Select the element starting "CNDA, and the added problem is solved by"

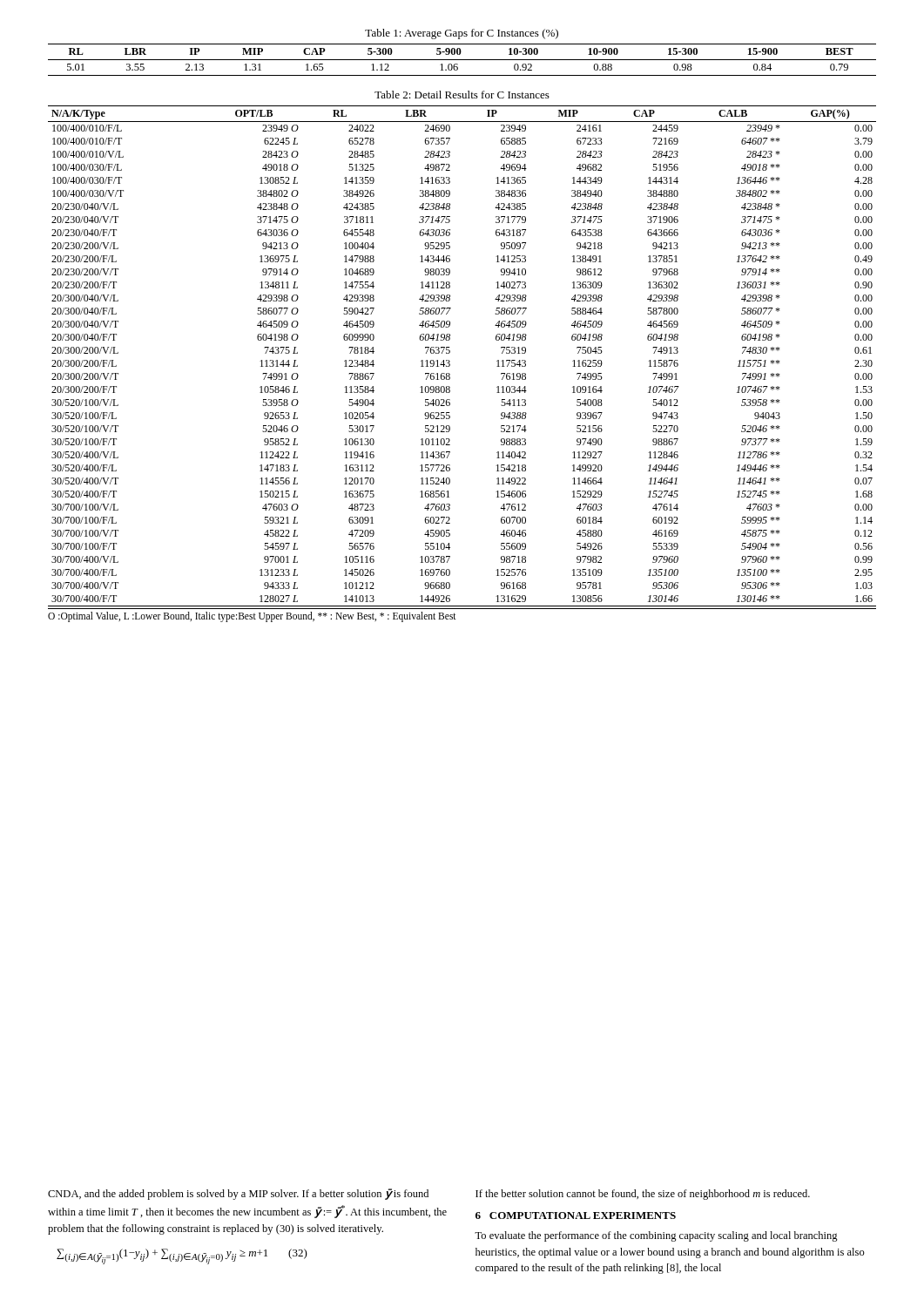[x=247, y=1211]
